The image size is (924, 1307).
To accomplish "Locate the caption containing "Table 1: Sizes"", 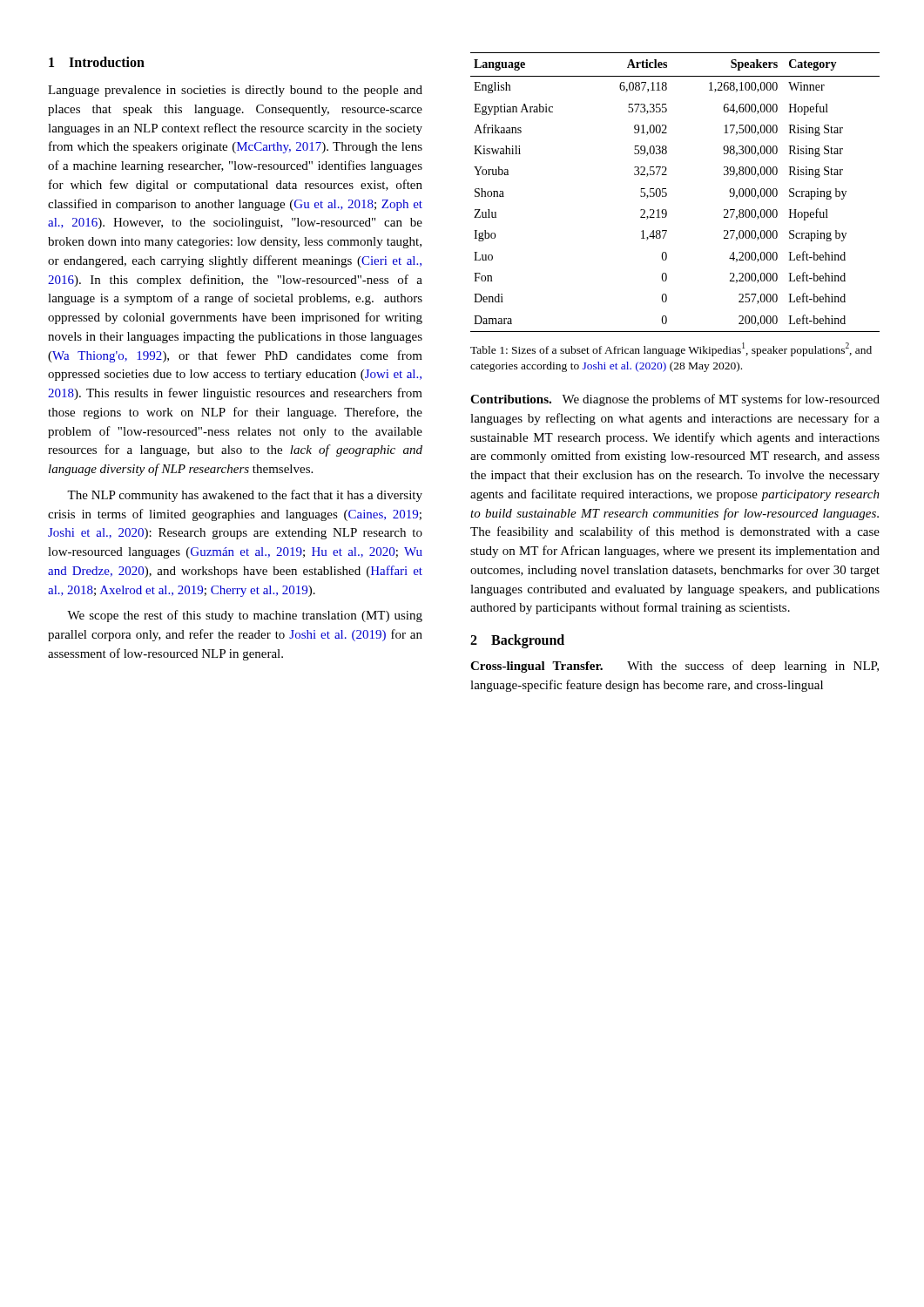I will pyautogui.click(x=671, y=357).
